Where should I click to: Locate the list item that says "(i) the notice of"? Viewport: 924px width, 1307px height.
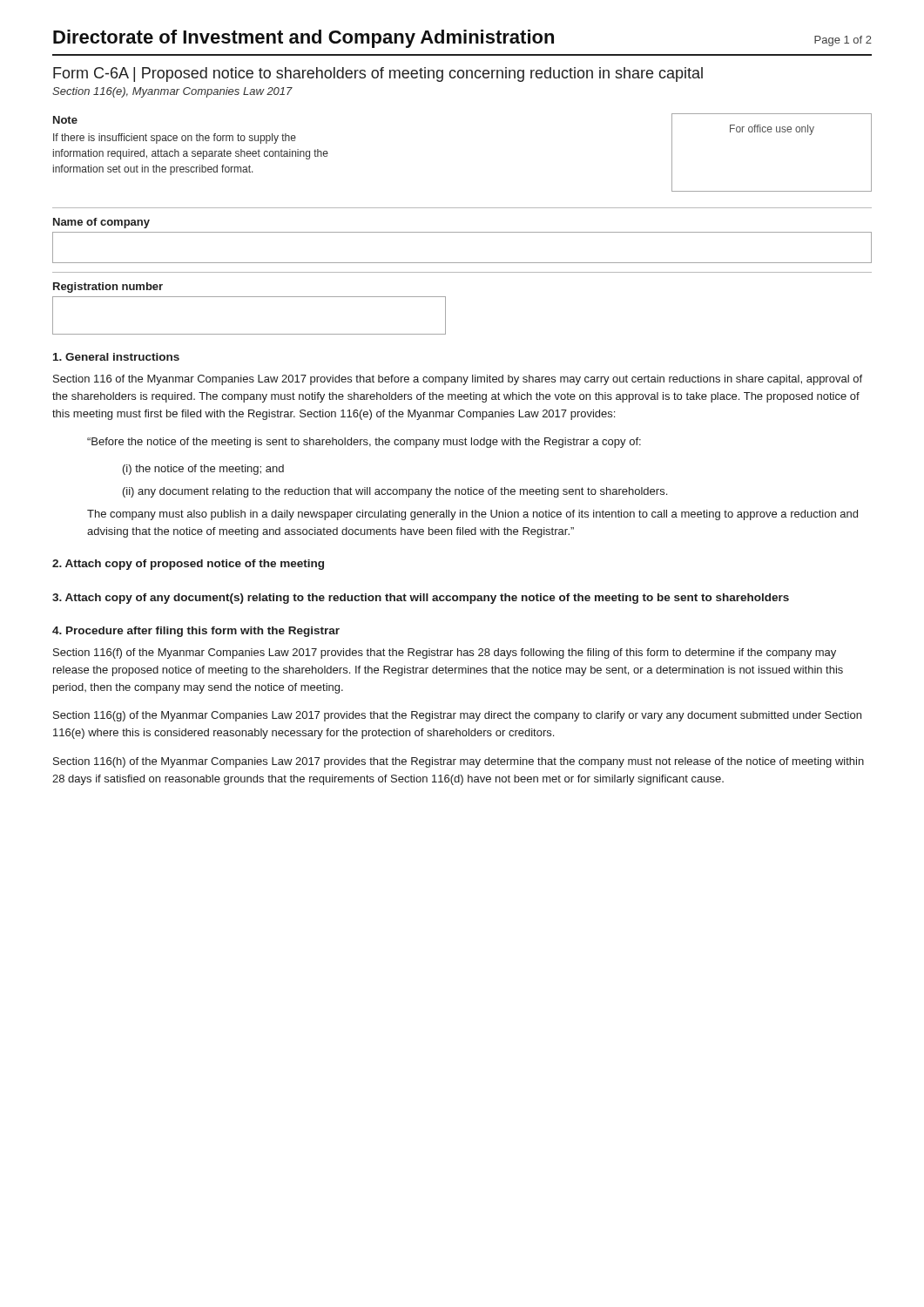(203, 468)
